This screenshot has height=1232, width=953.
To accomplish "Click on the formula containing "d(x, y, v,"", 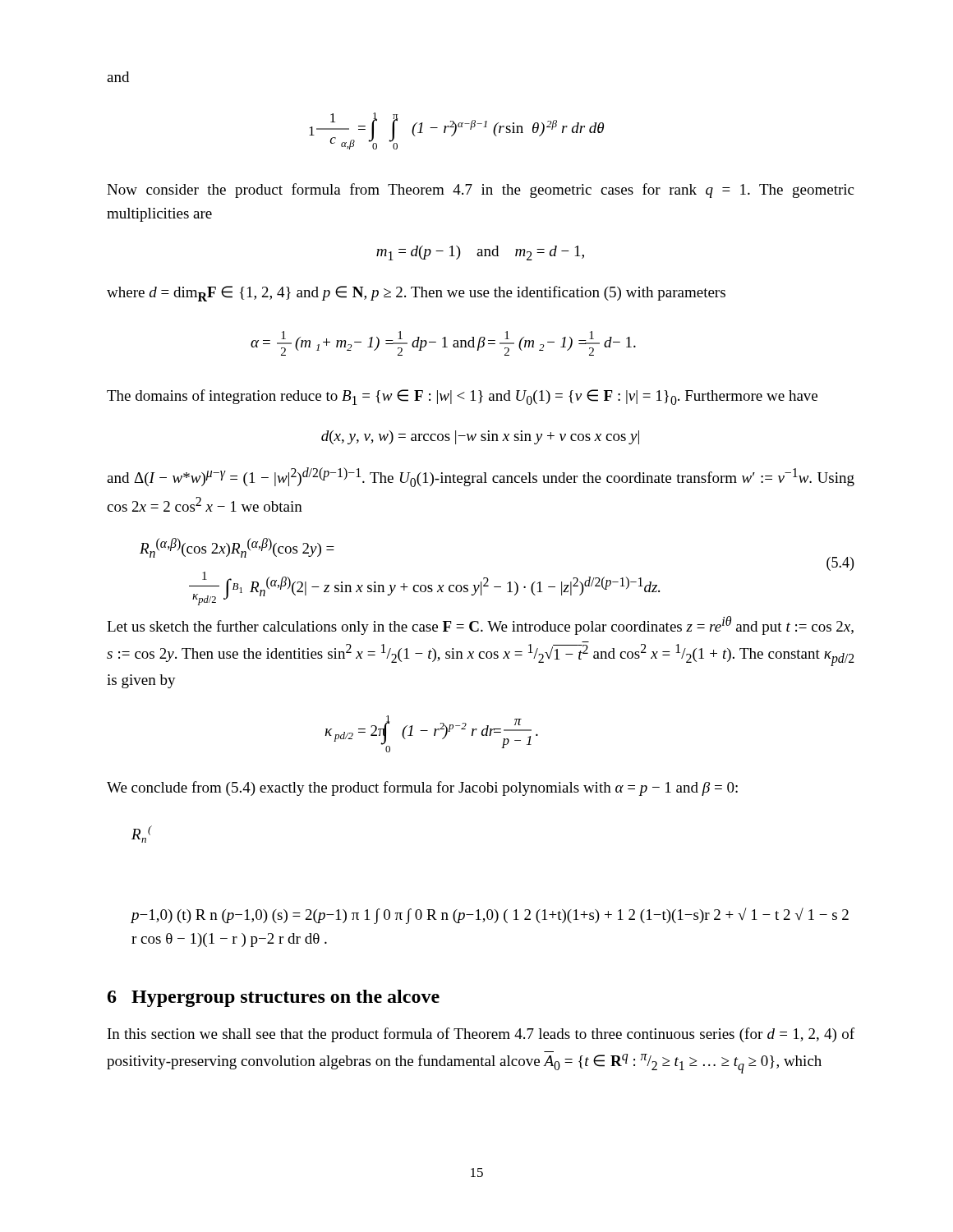I will pos(481,436).
